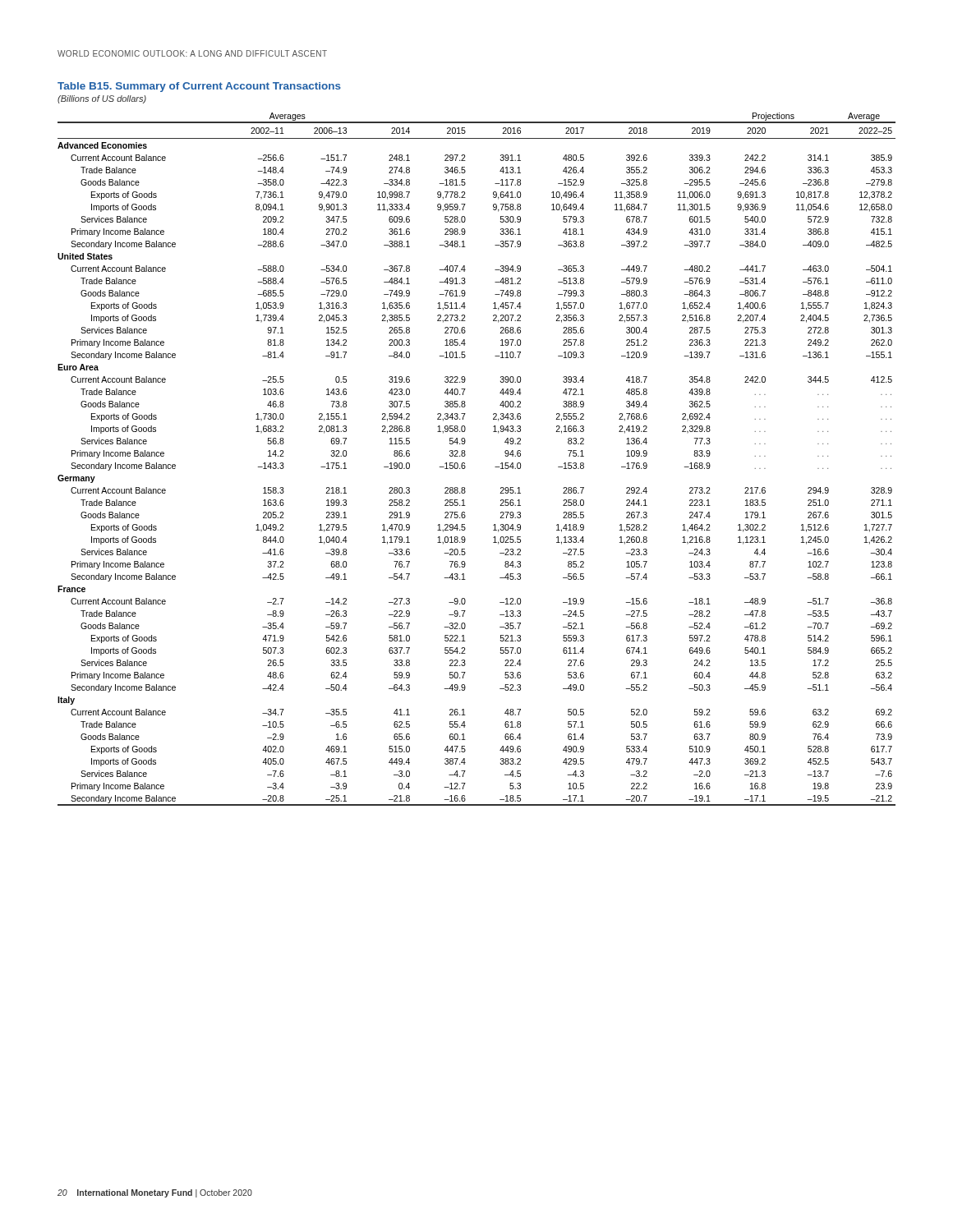
Task: Find the section header with the text "Table B15. Summary of Current"
Action: click(199, 86)
